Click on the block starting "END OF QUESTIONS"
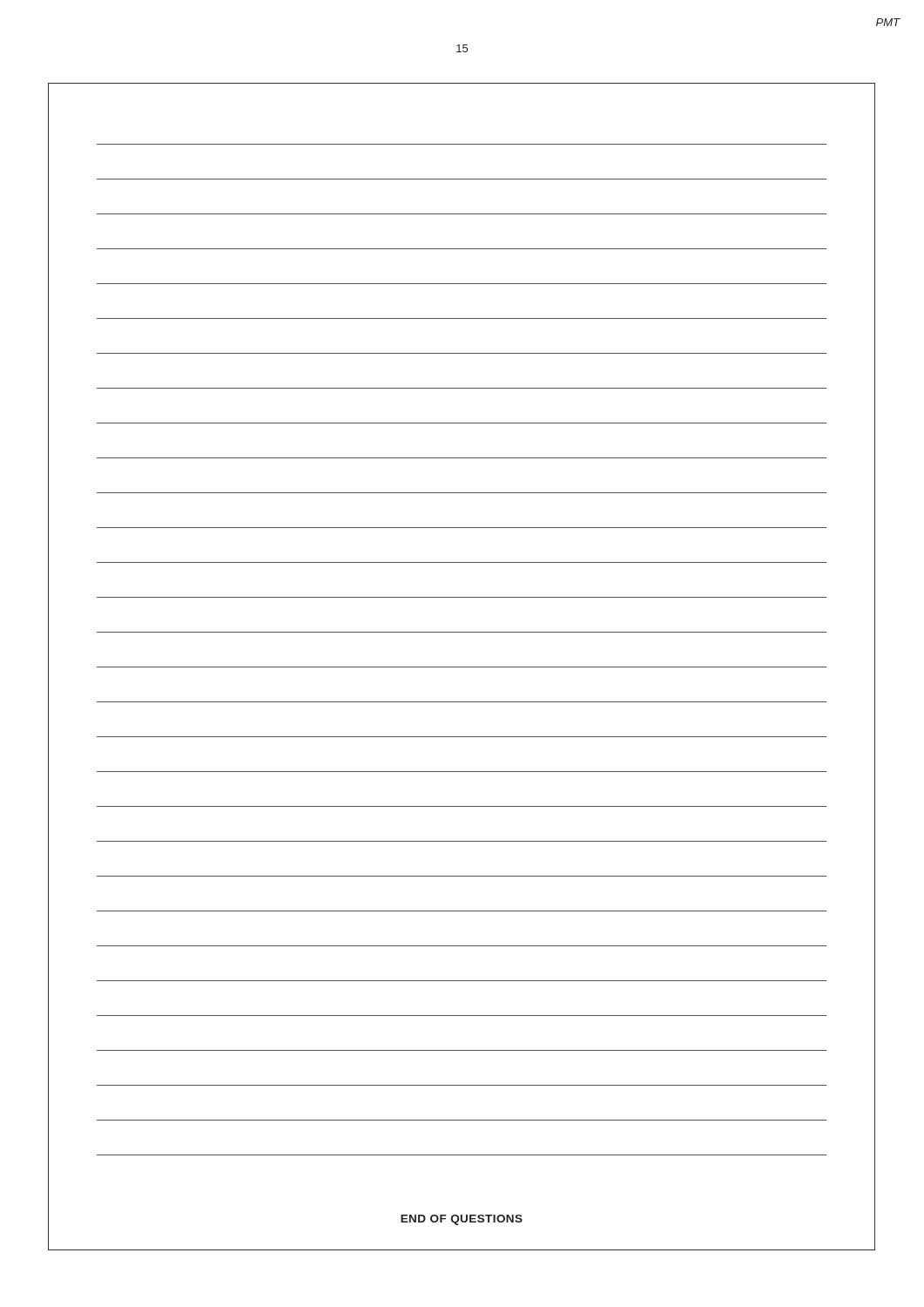 coord(462,667)
